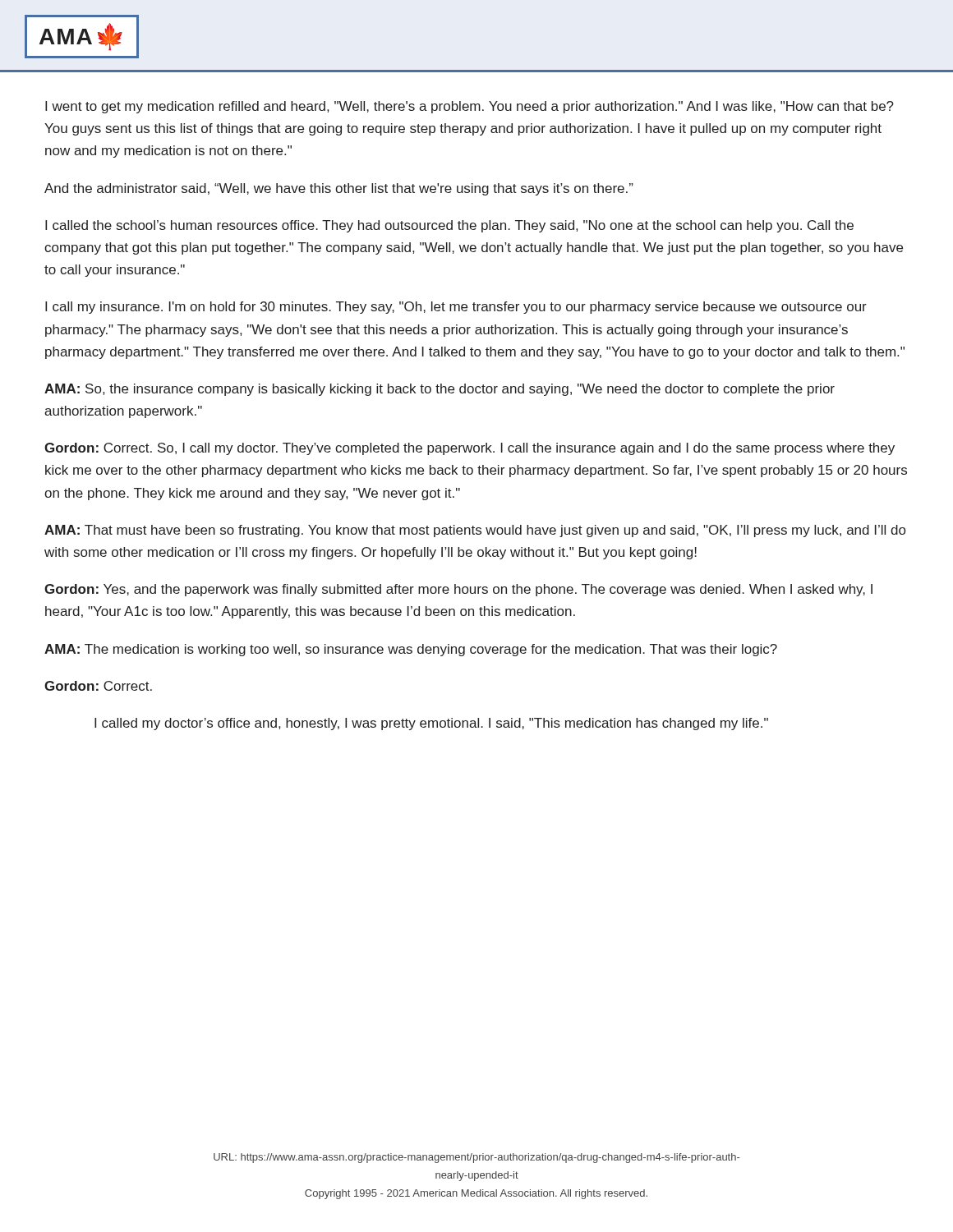Navigate to the element starting "I went to get my medication refilled"
Image resolution: width=953 pixels, height=1232 pixels.
(x=469, y=129)
